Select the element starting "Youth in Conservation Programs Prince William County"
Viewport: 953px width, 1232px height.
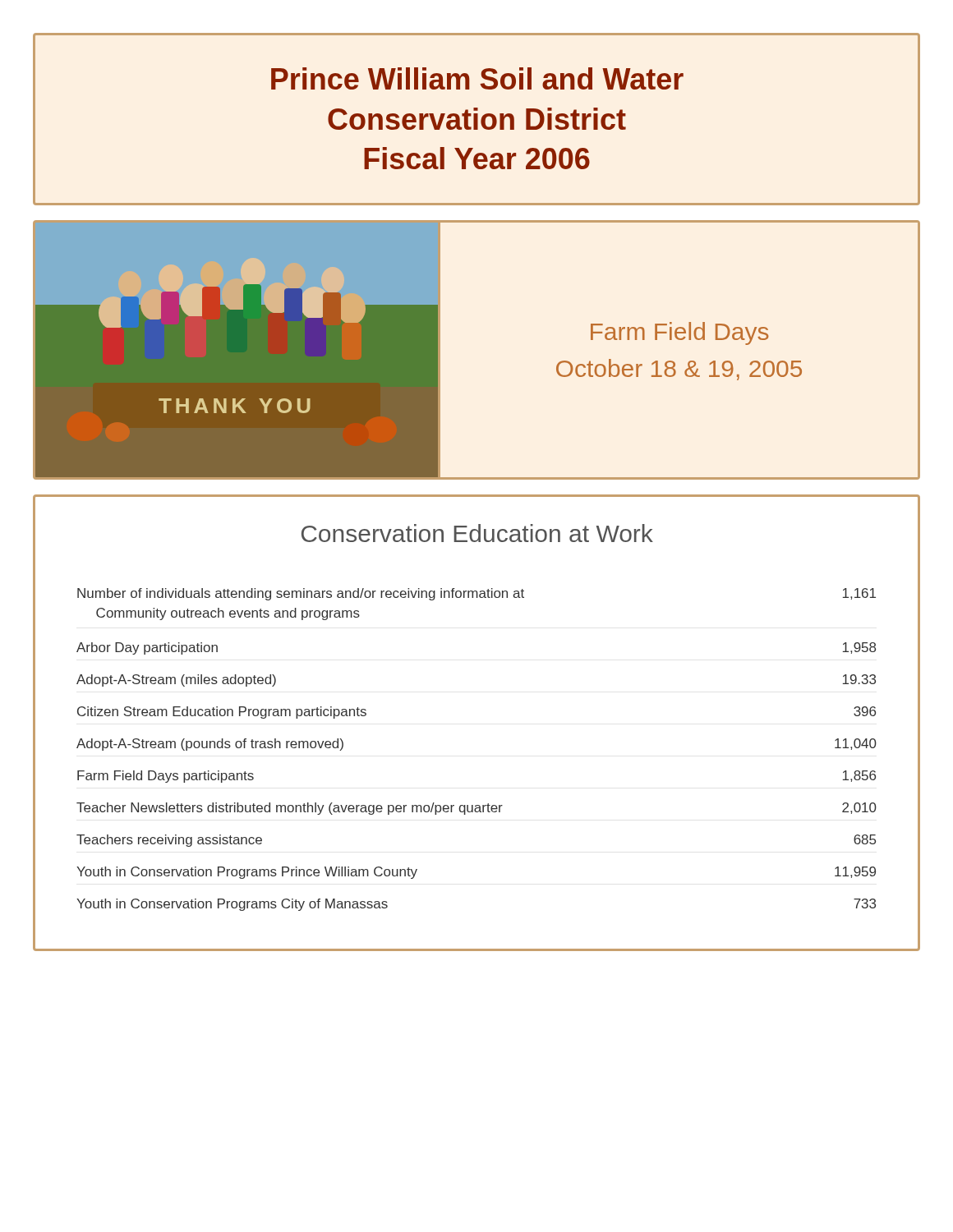coord(240,873)
